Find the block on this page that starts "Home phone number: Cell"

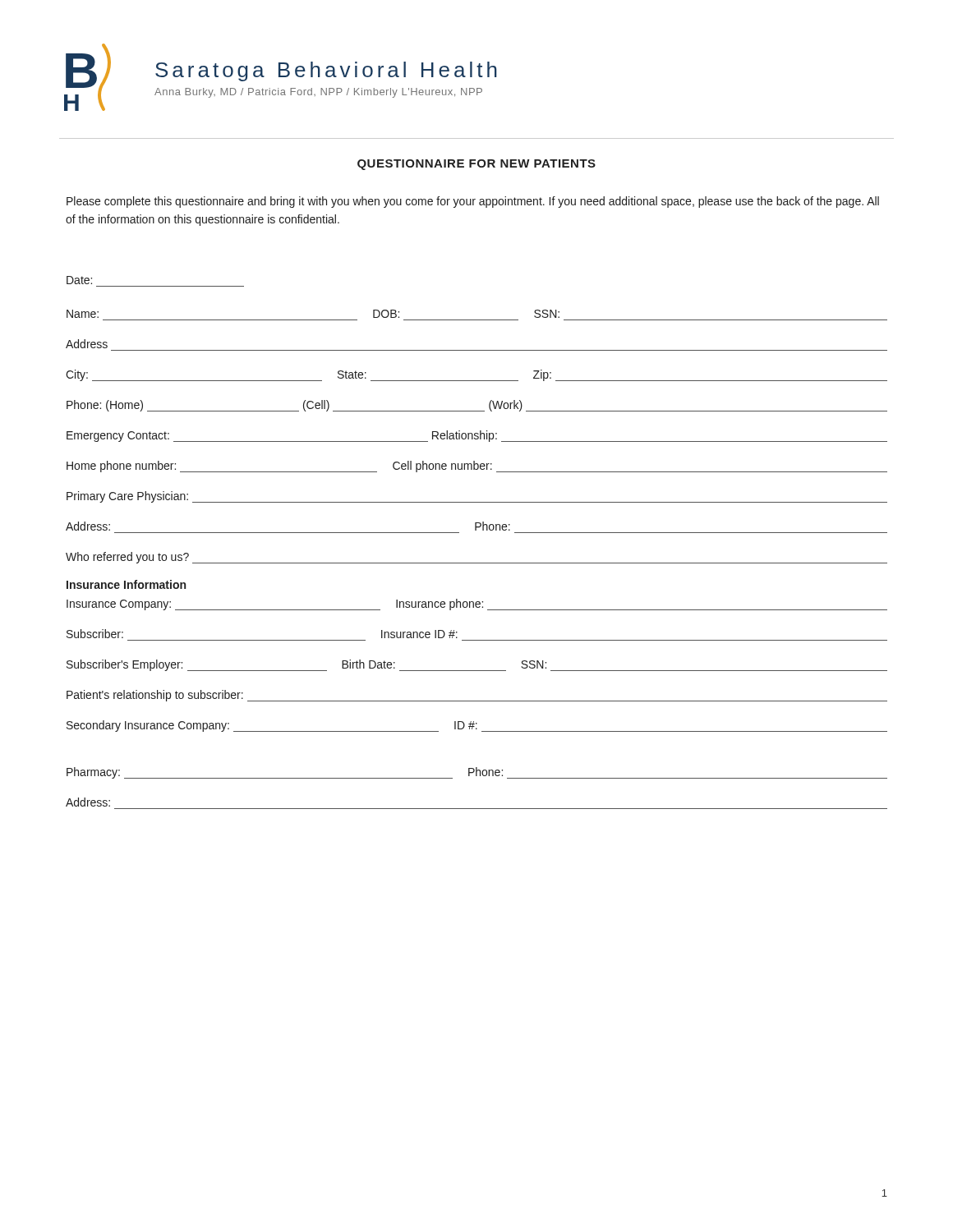(x=476, y=464)
